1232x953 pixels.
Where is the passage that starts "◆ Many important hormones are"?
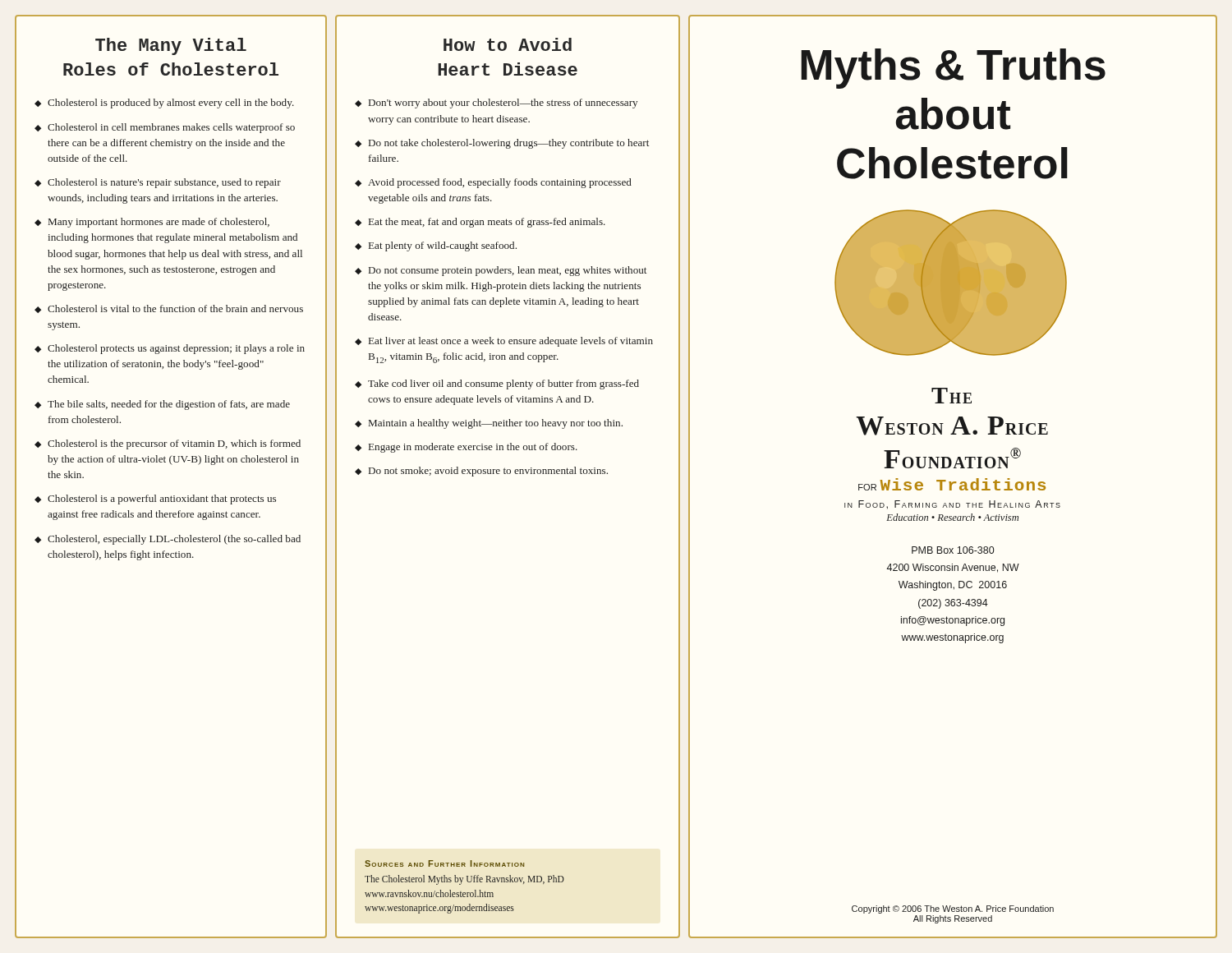[x=171, y=253]
